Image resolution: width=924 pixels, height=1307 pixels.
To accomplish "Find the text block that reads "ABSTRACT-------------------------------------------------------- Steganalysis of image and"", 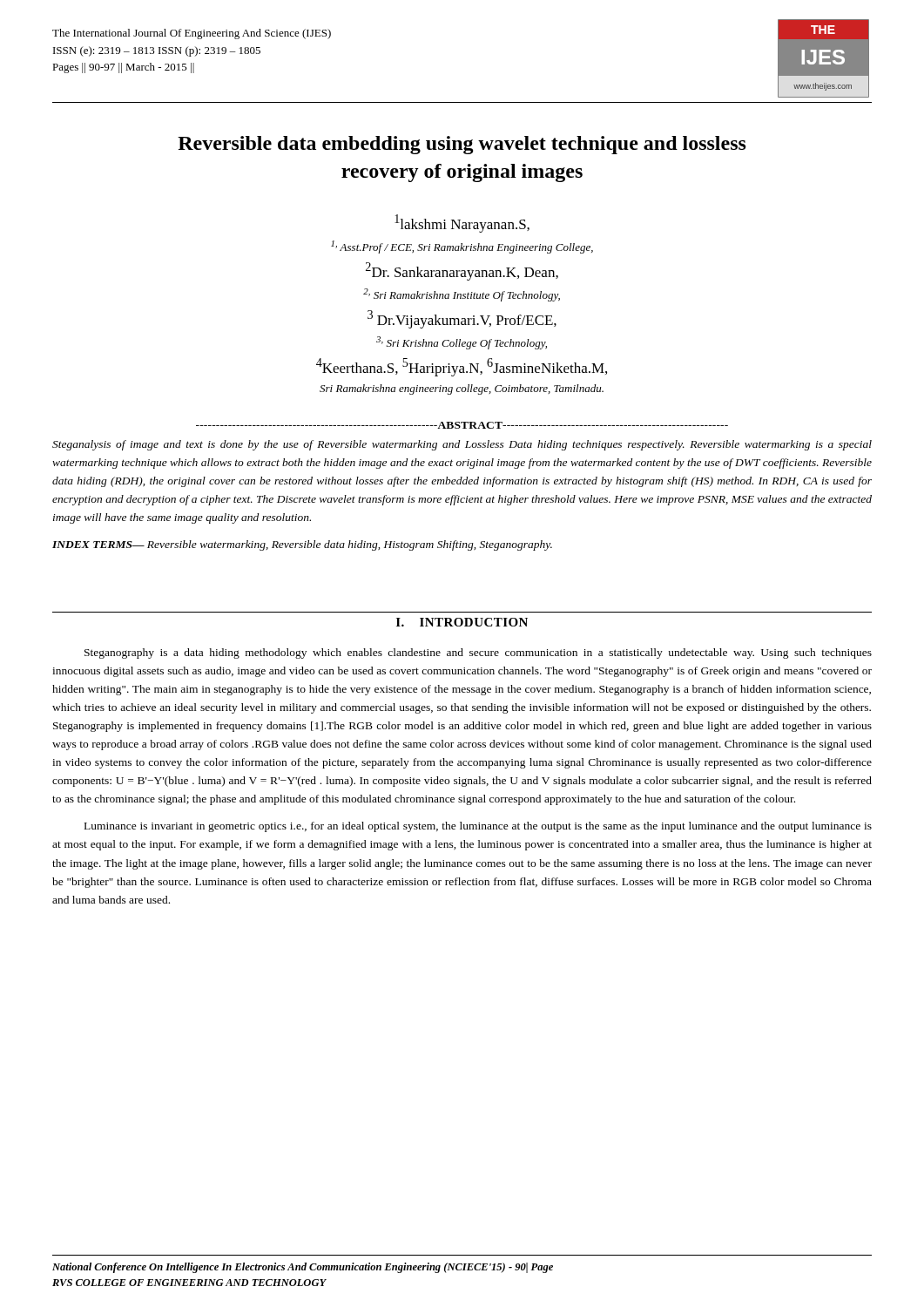I will pyautogui.click(x=462, y=486).
